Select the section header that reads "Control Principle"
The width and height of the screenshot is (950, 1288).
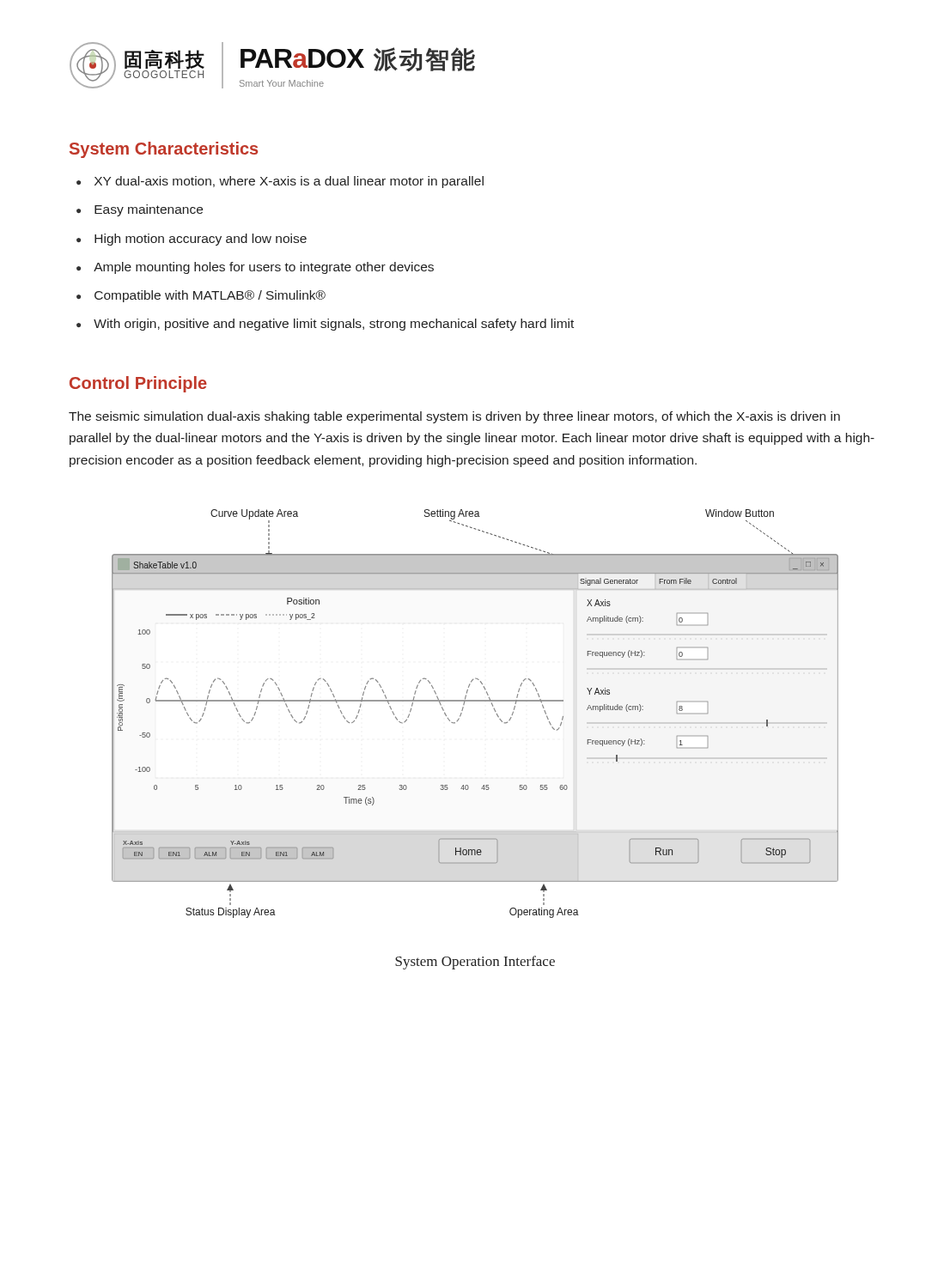tap(138, 383)
